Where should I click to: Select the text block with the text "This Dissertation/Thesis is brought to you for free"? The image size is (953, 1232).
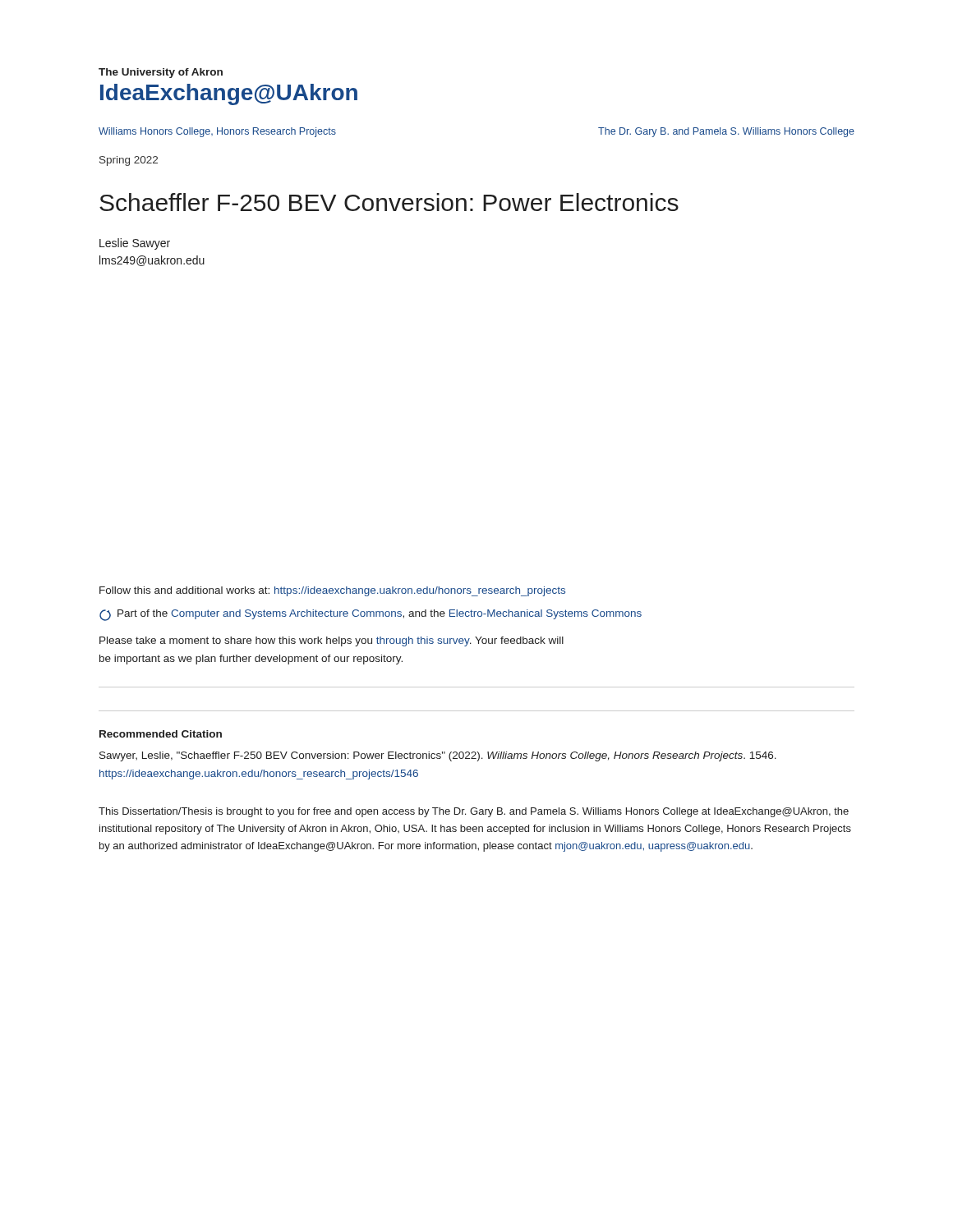pos(475,828)
